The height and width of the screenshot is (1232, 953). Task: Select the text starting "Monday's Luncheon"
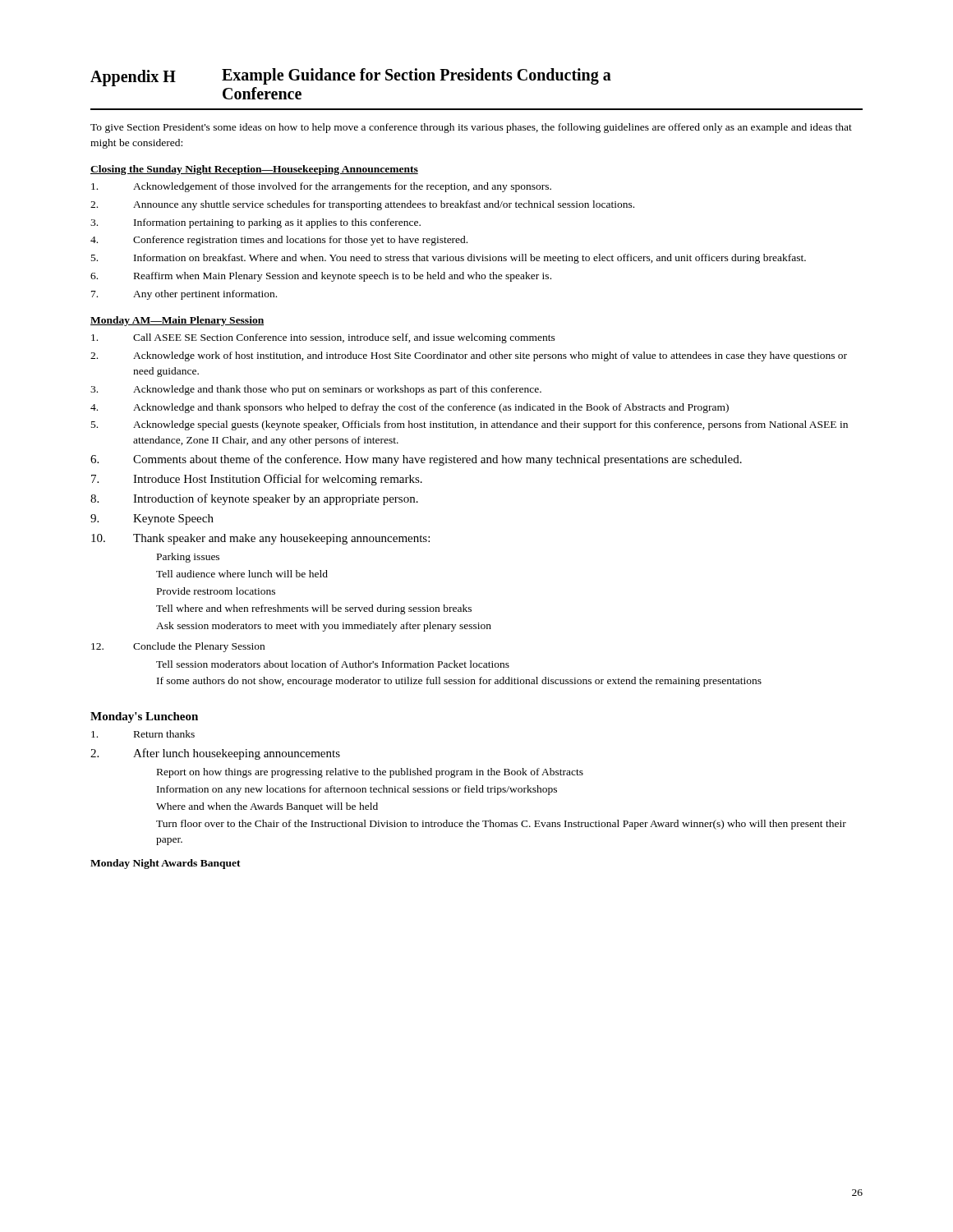[144, 716]
